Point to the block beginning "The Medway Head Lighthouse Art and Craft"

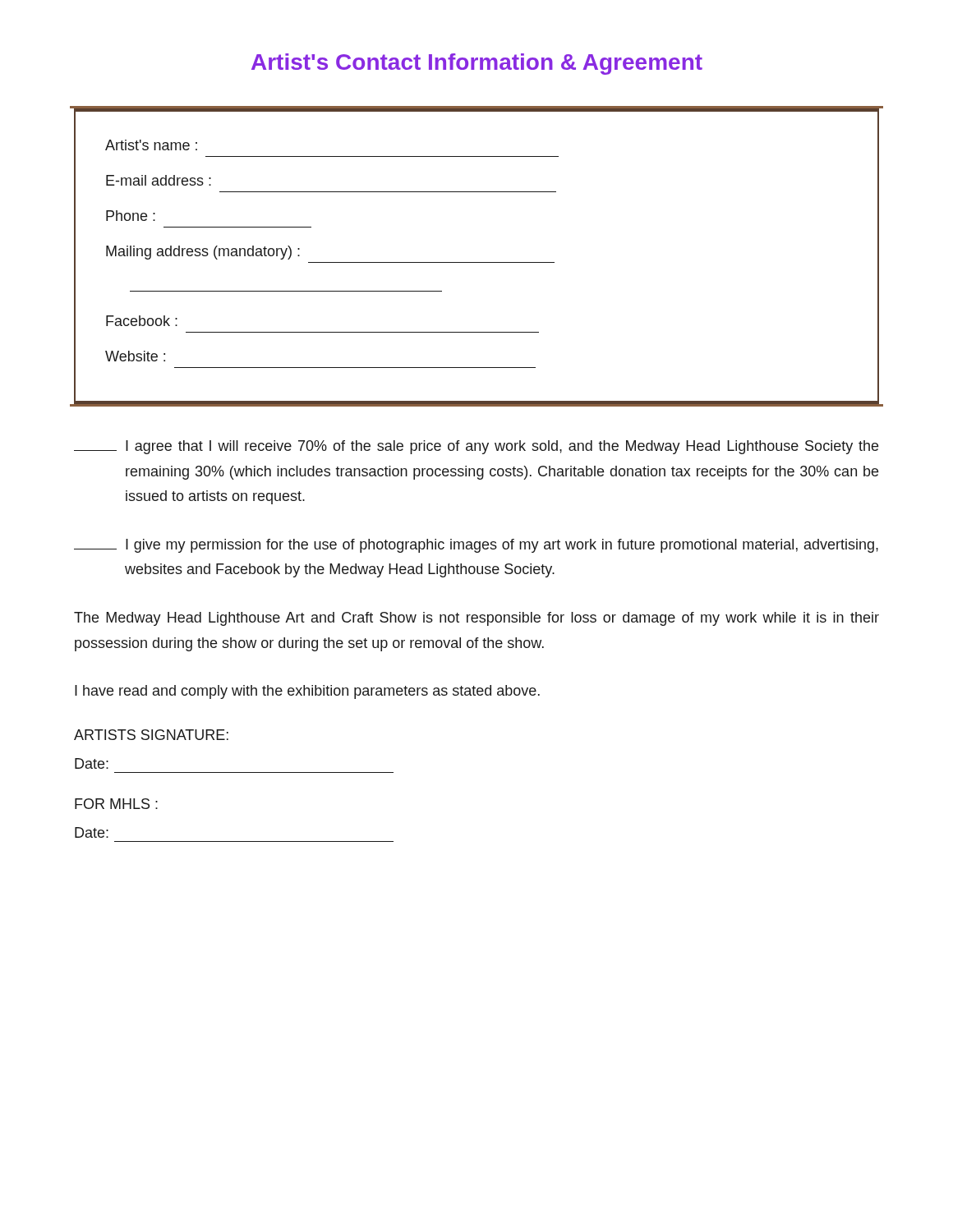click(x=476, y=630)
